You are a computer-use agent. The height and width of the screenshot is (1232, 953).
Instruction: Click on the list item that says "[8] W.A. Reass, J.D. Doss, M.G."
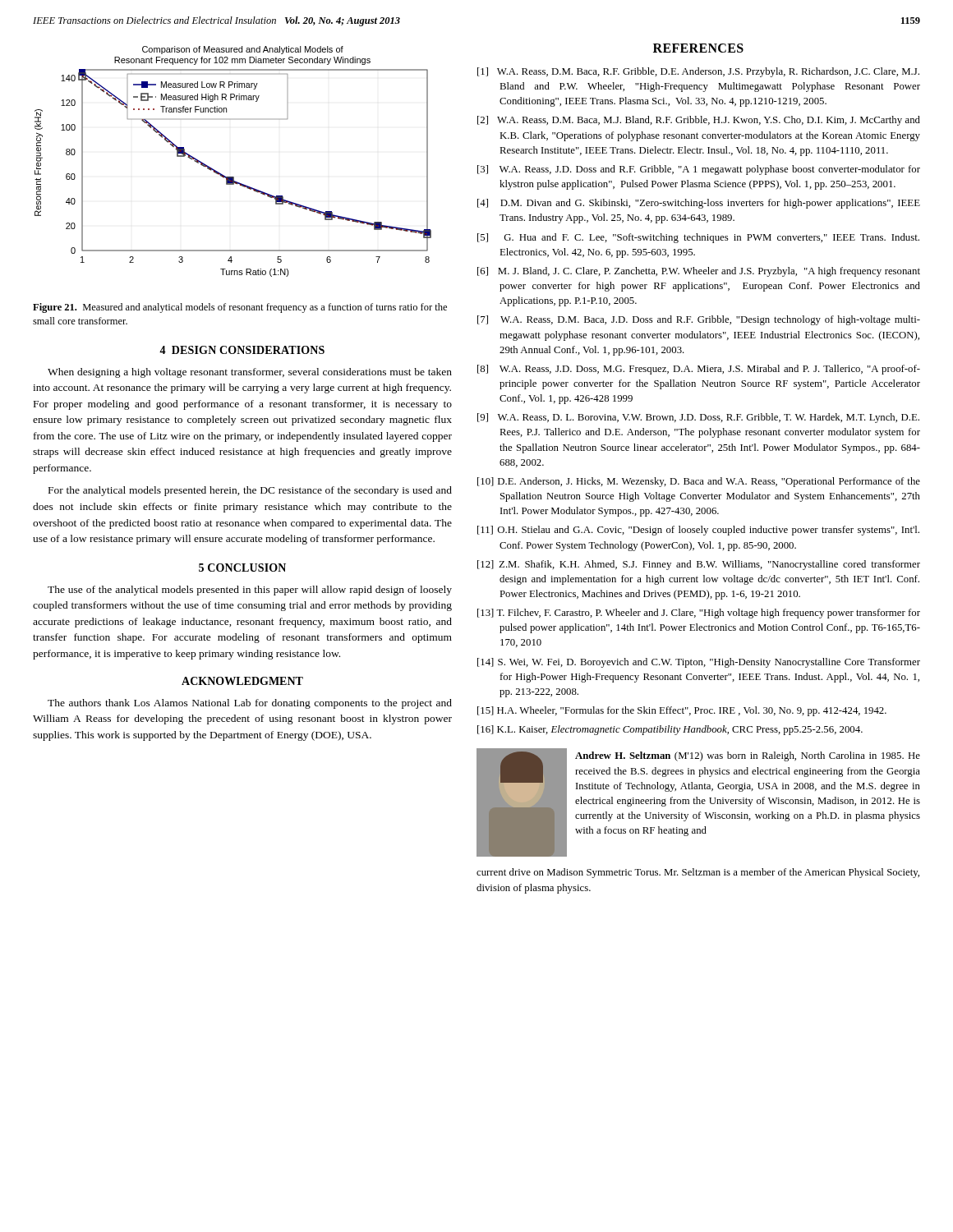coord(698,384)
